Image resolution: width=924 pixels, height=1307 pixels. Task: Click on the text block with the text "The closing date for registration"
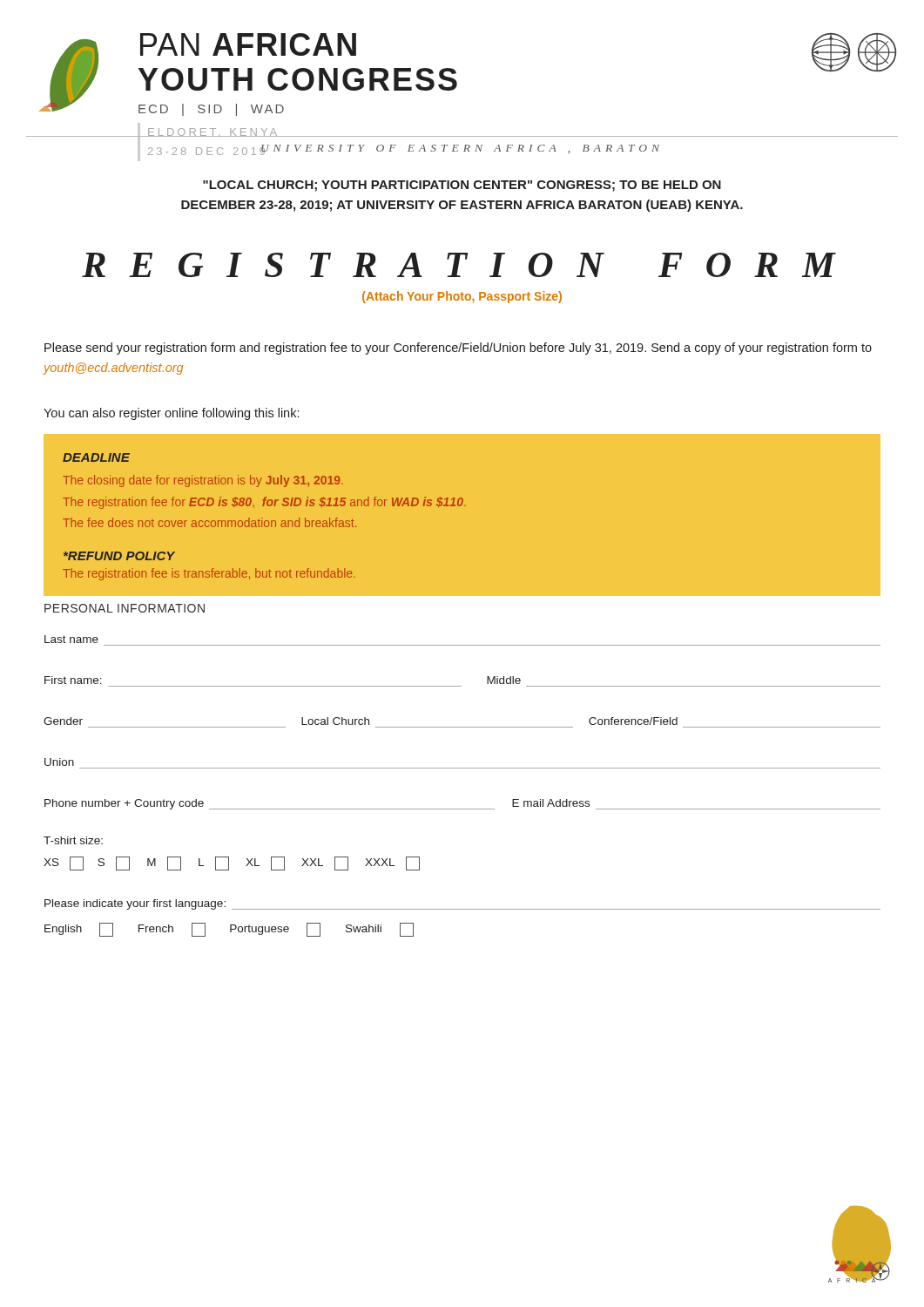click(265, 501)
